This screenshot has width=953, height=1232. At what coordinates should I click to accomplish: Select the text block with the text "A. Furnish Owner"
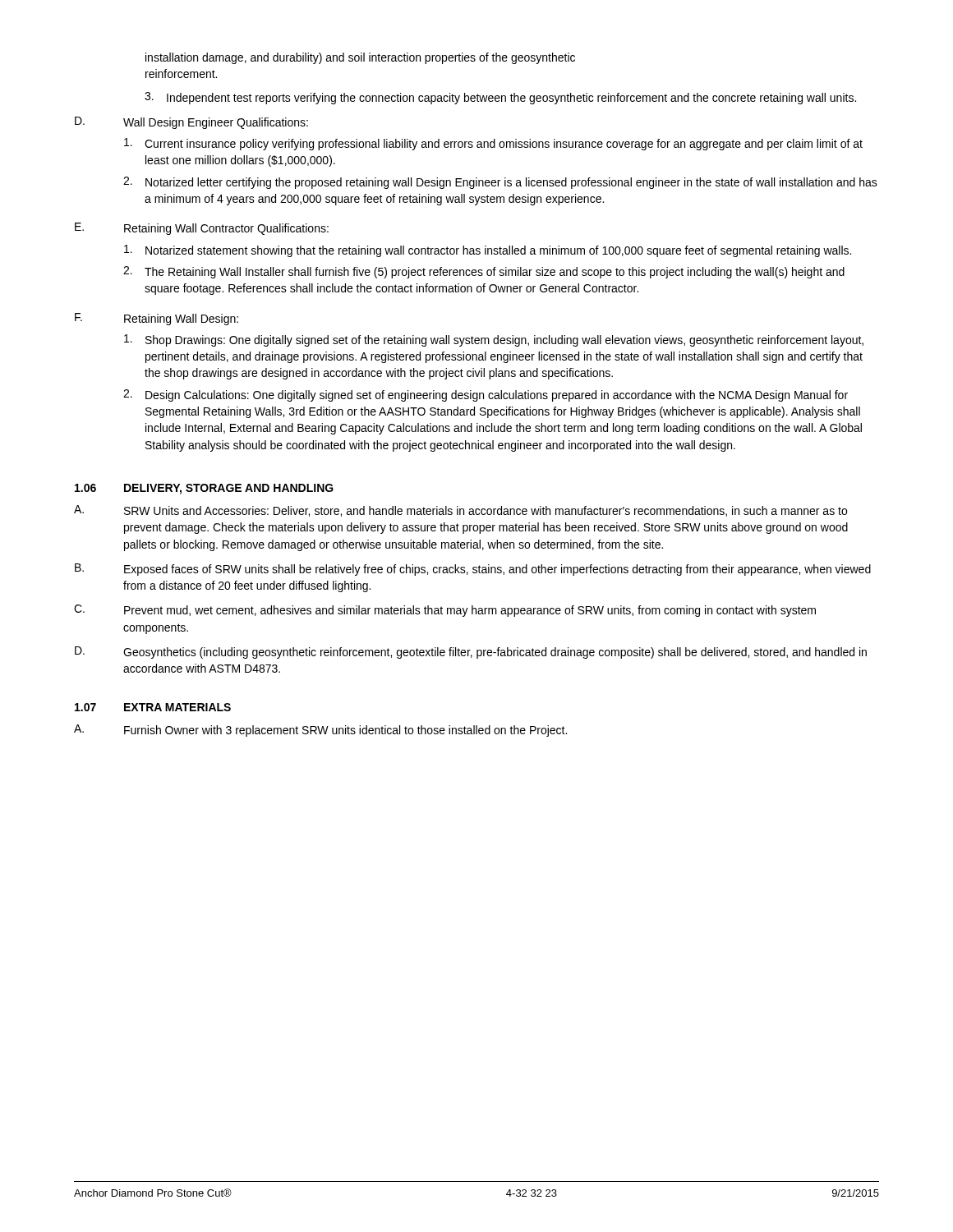coord(476,730)
